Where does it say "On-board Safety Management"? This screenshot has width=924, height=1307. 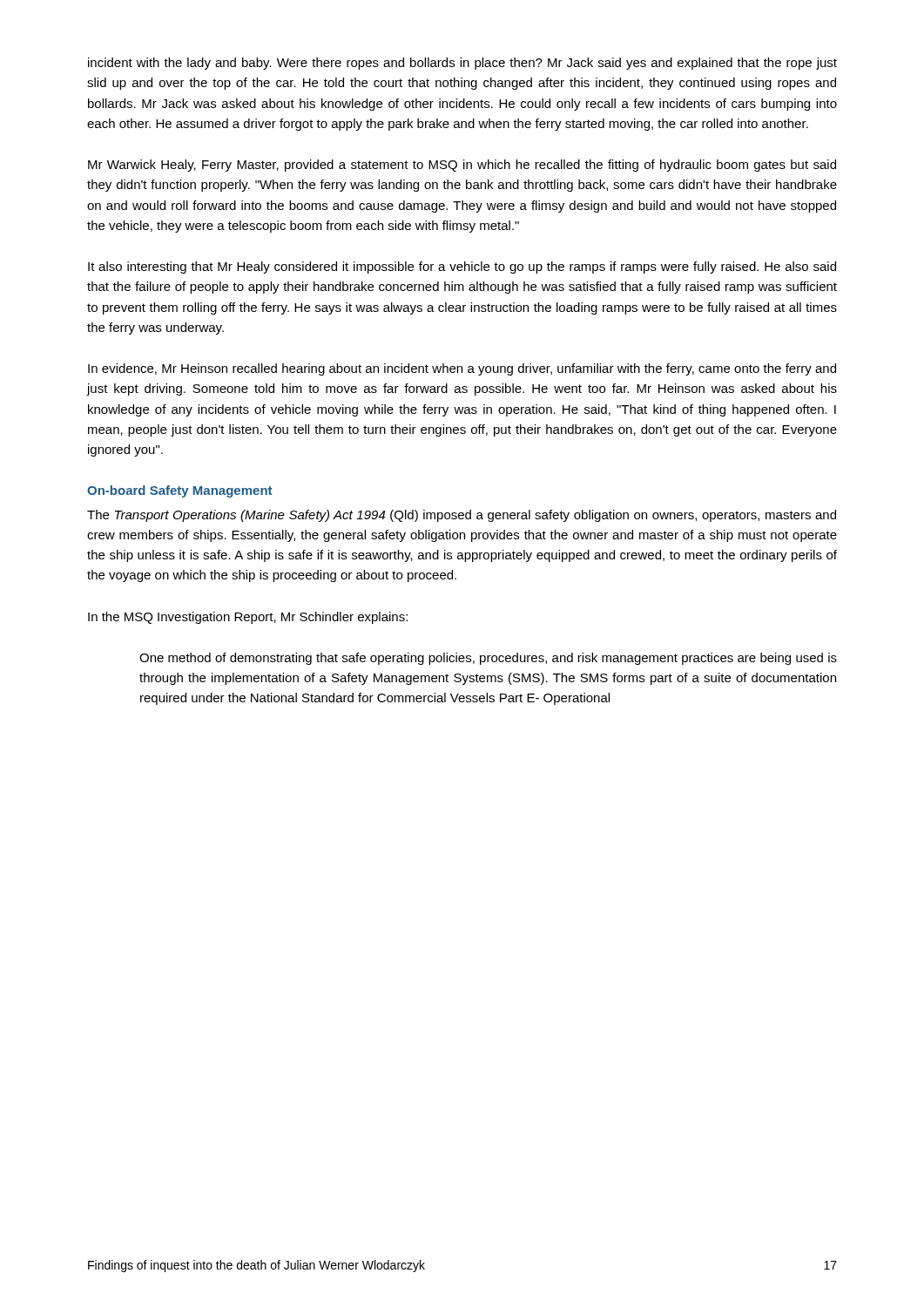(x=179, y=491)
